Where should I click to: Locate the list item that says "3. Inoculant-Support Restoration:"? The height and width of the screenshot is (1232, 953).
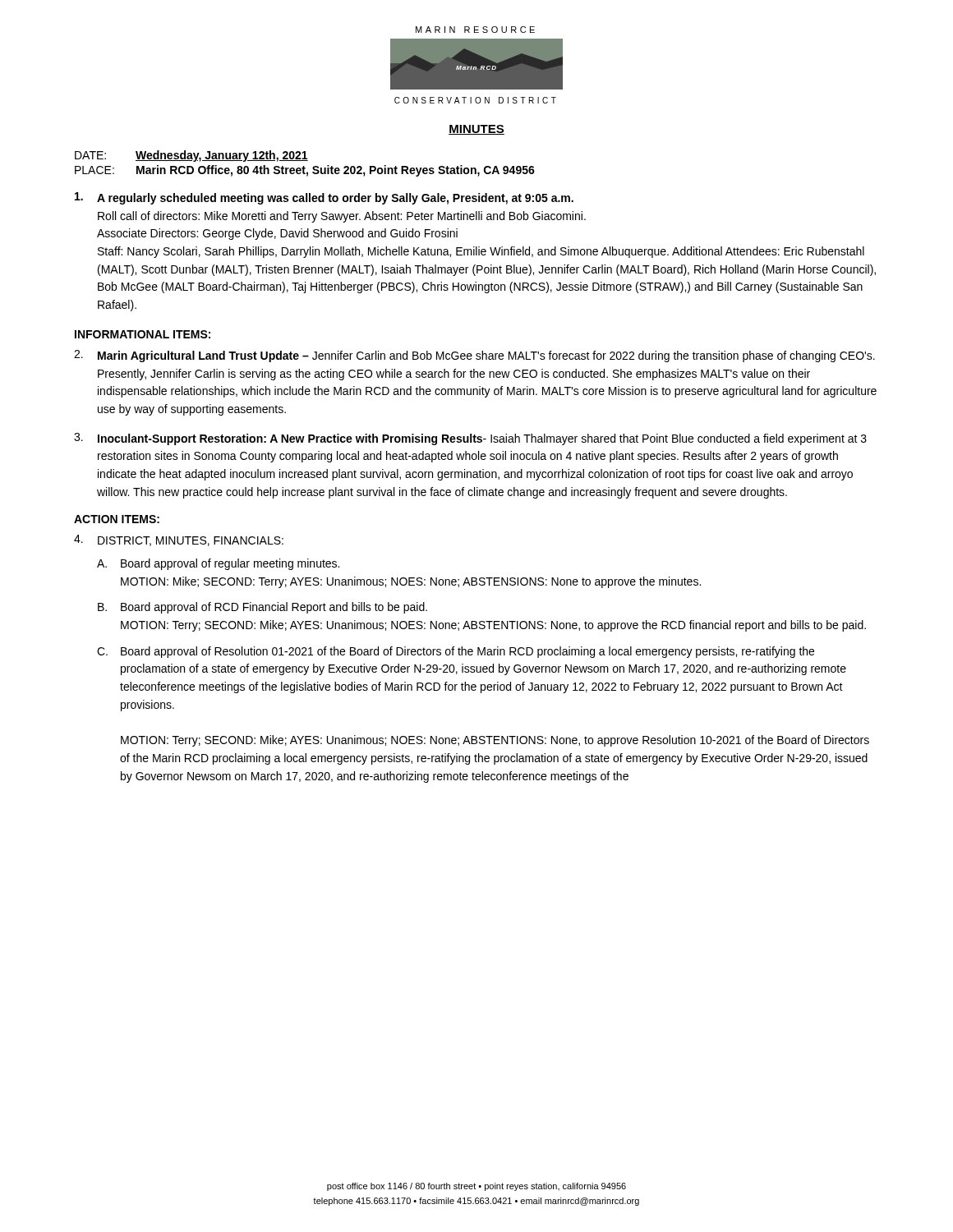[x=476, y=466]
